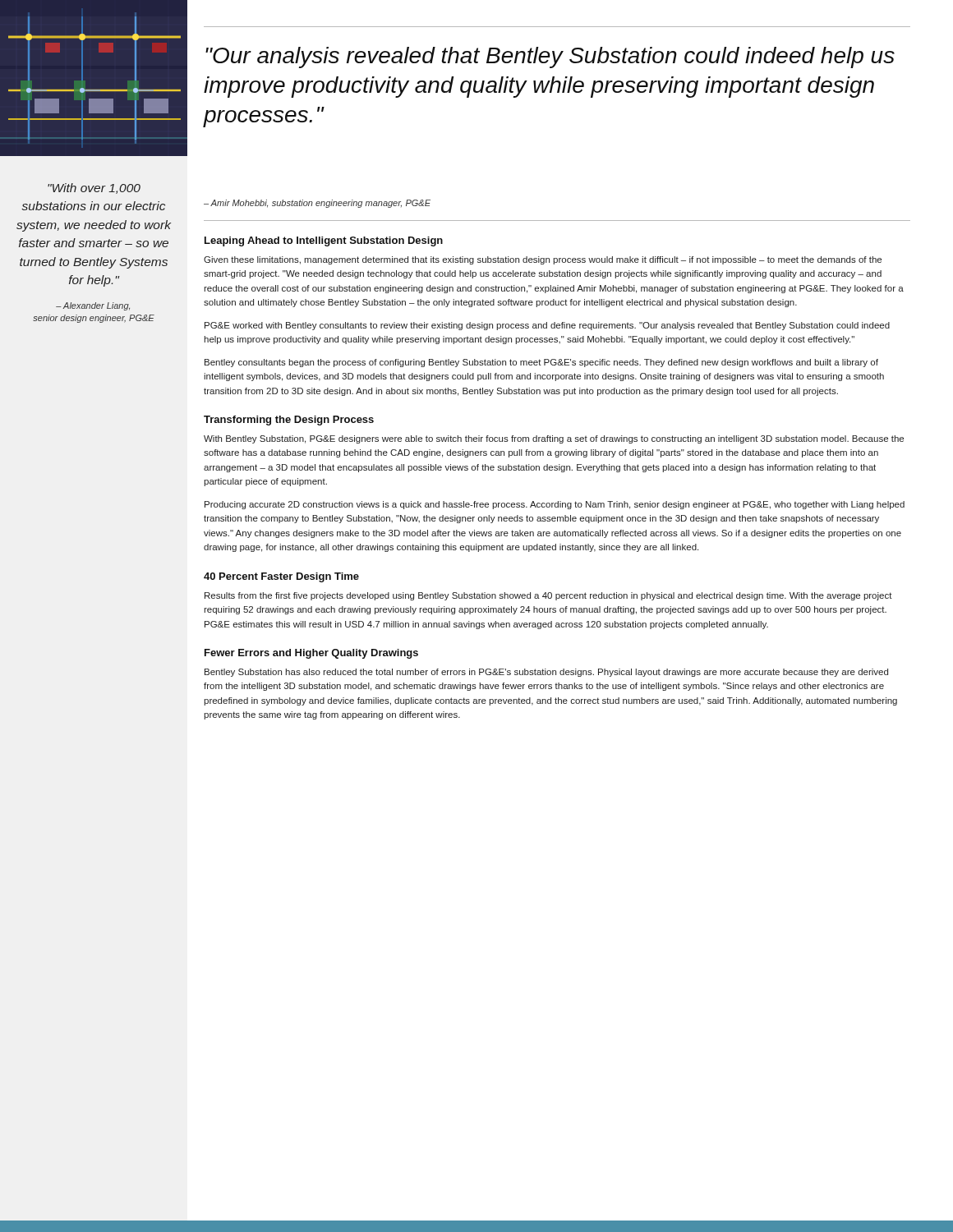The width and height of the screenshot is (953, 1232).
Task: Where is the section header that starts "Fewer Errors and Higher"?
Action: [x=311, y=653]
